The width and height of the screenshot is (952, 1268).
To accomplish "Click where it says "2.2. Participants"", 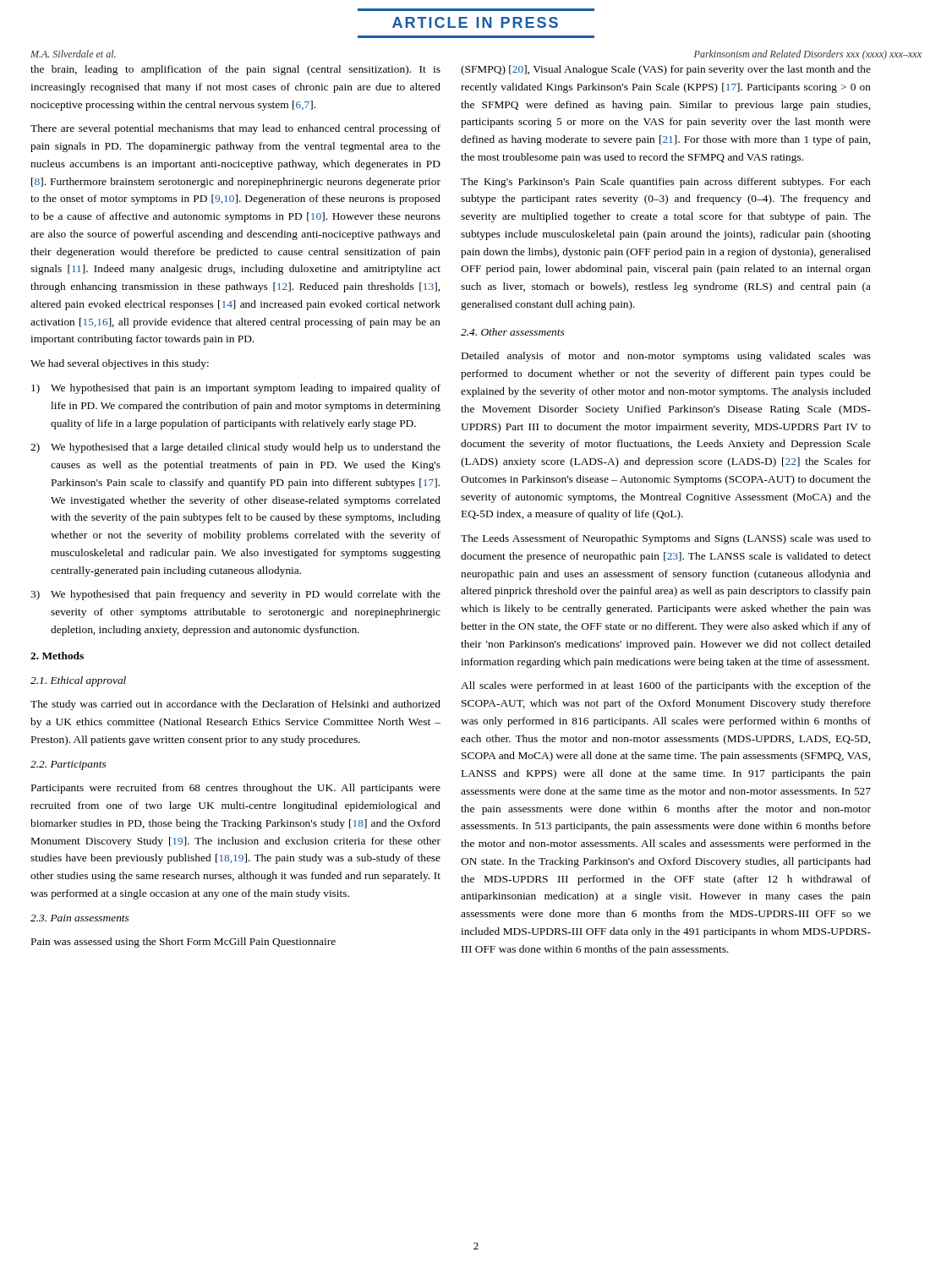I will (68, 765).
